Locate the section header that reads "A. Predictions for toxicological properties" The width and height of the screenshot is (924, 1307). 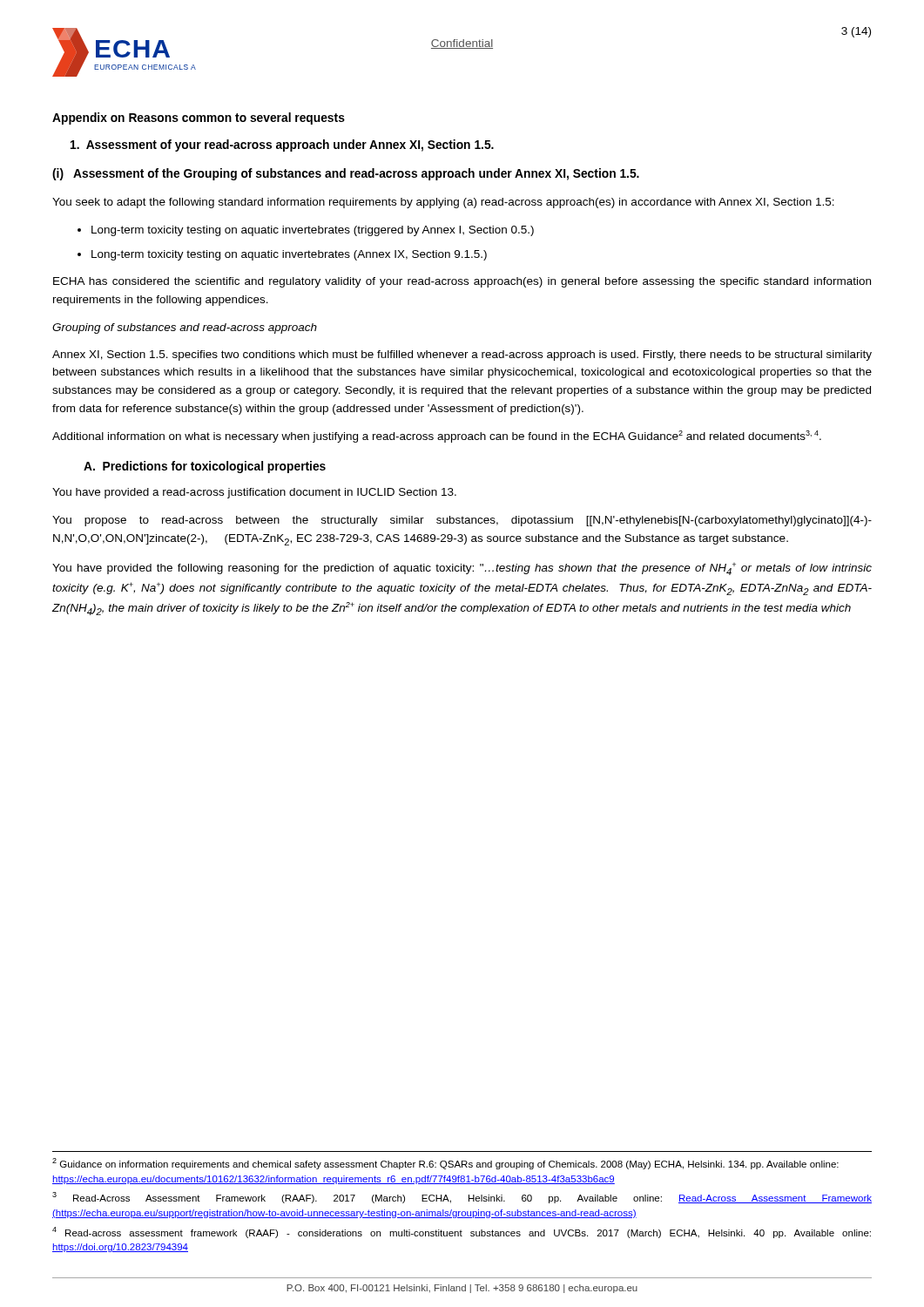click(x=205, y=467)
